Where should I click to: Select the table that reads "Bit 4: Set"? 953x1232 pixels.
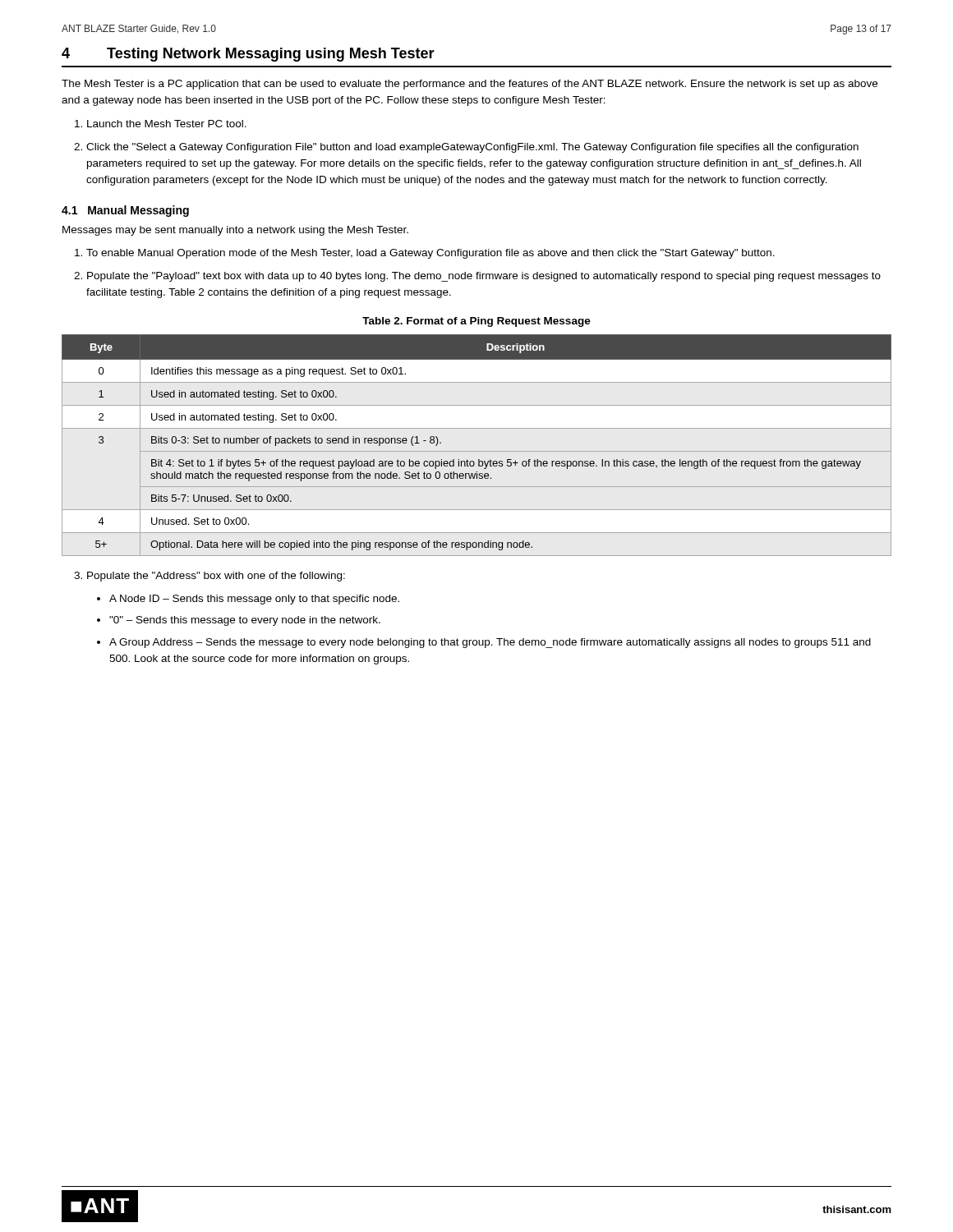476,445
